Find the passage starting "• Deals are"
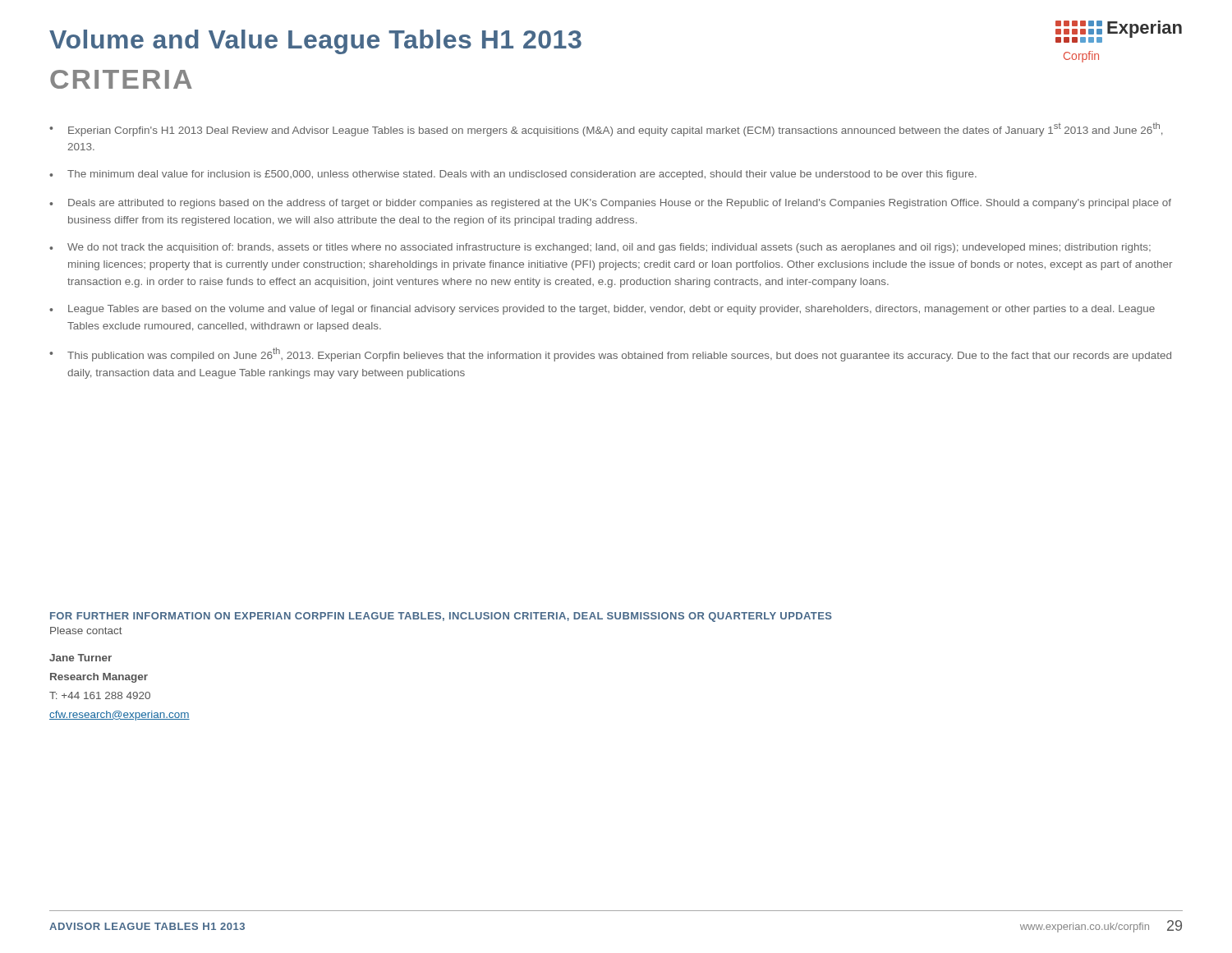The width and height of the screenshot is (1232, 953). click(x=616, y=212)
